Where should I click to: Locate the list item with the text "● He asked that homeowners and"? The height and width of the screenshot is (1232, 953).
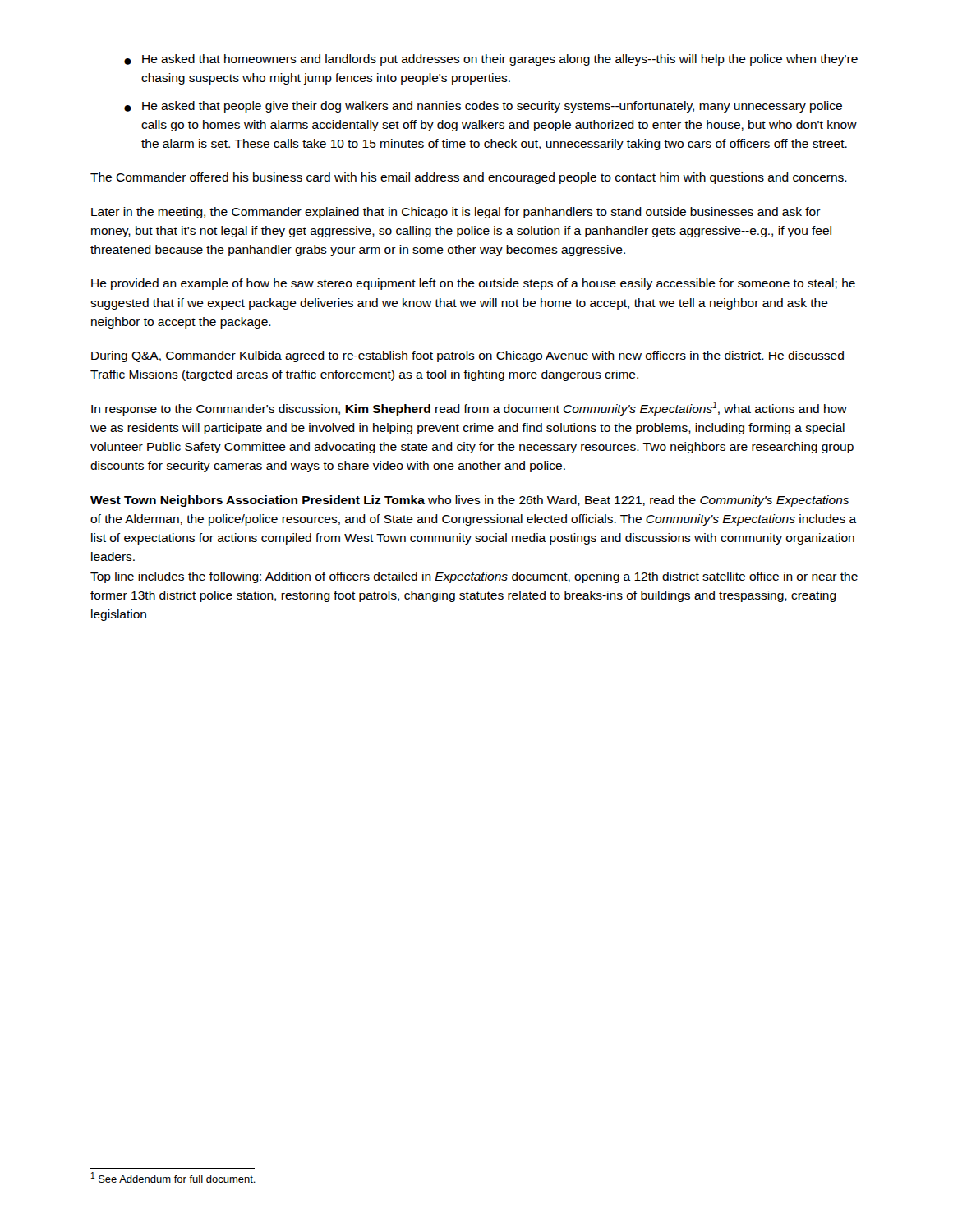[493, 68]
